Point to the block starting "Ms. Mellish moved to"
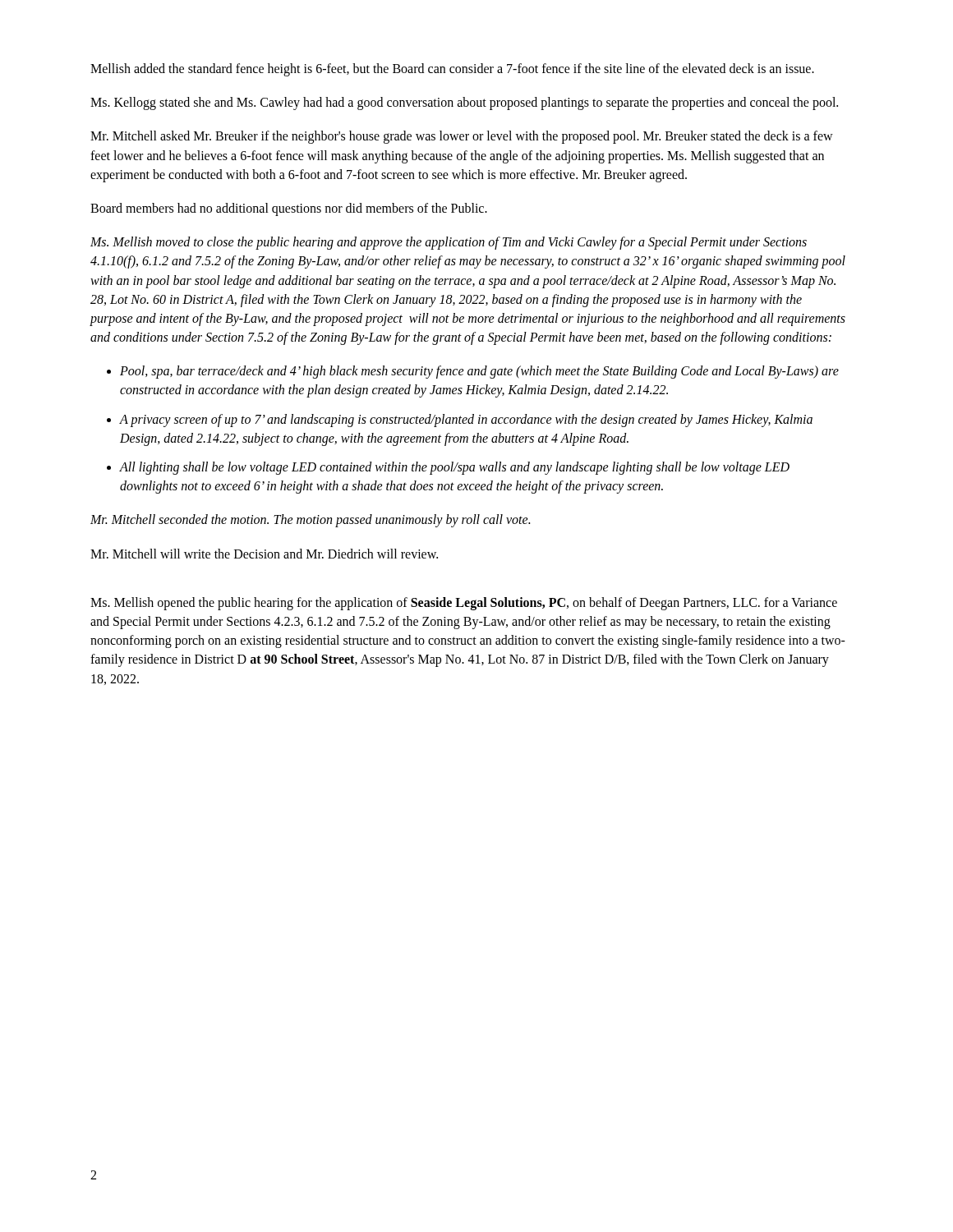This screenshot has height=1232, width=953. coord(468,290)
